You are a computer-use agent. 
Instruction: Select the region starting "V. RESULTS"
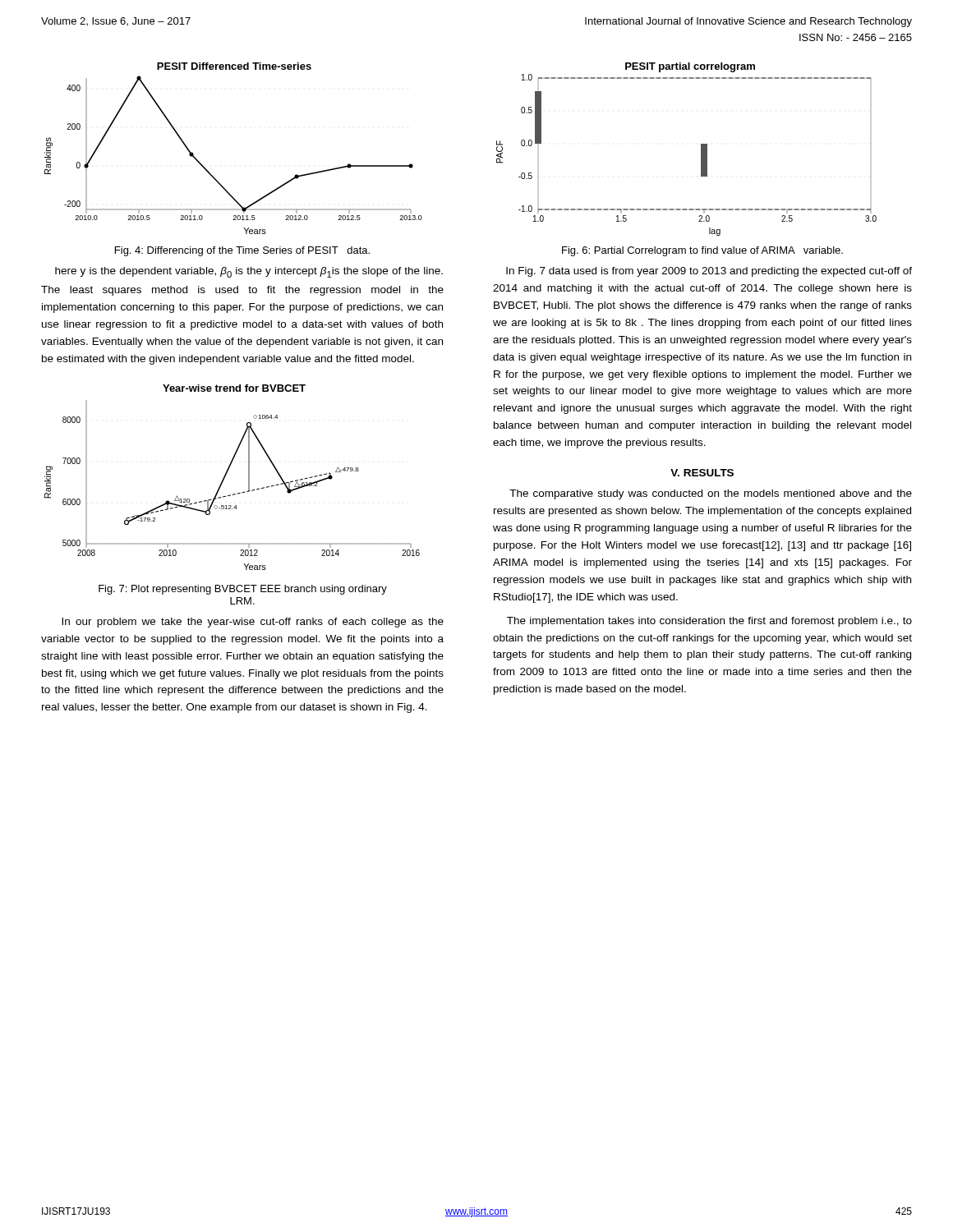tap(702, 473)
